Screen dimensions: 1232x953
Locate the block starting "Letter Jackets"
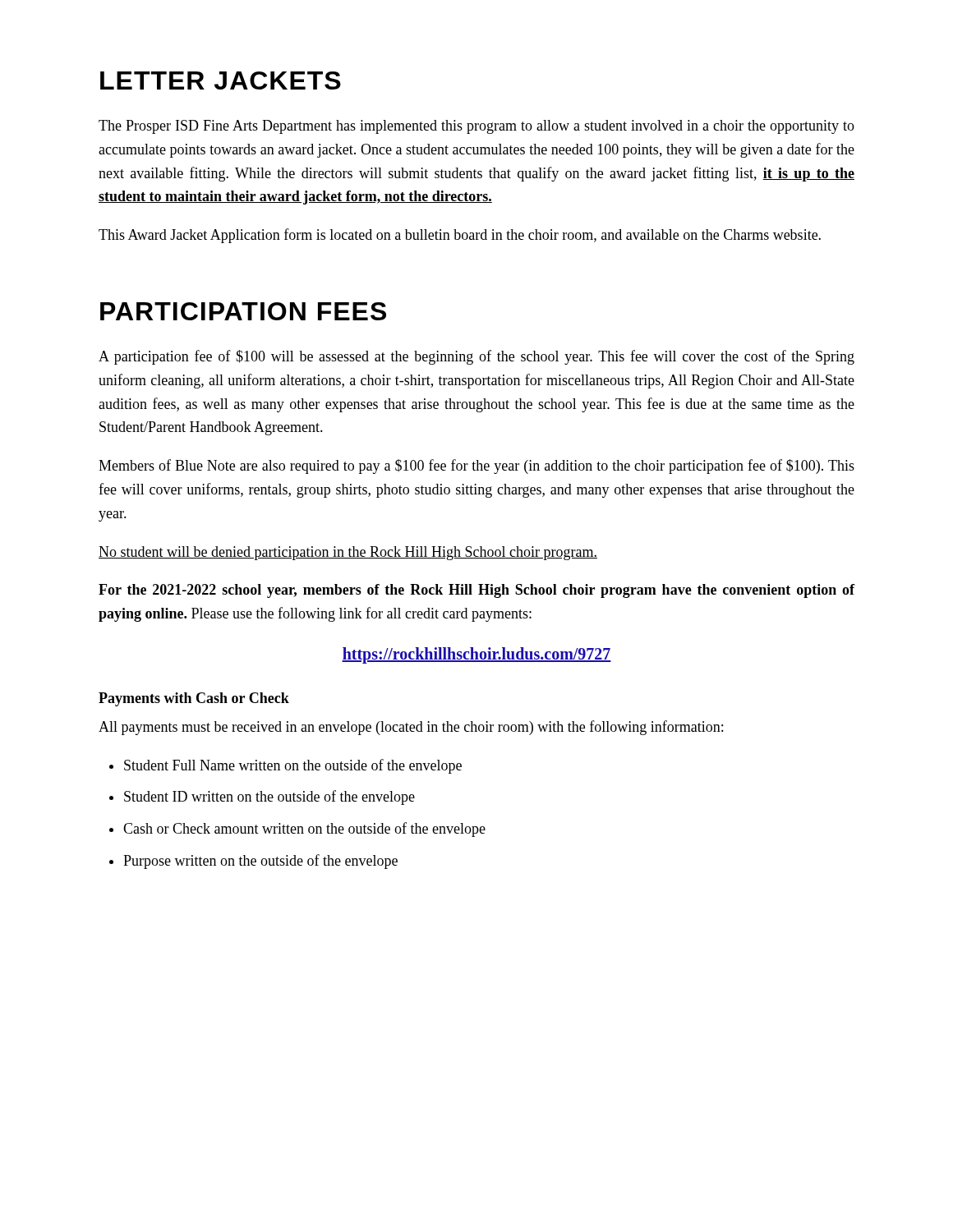(221, 80)
